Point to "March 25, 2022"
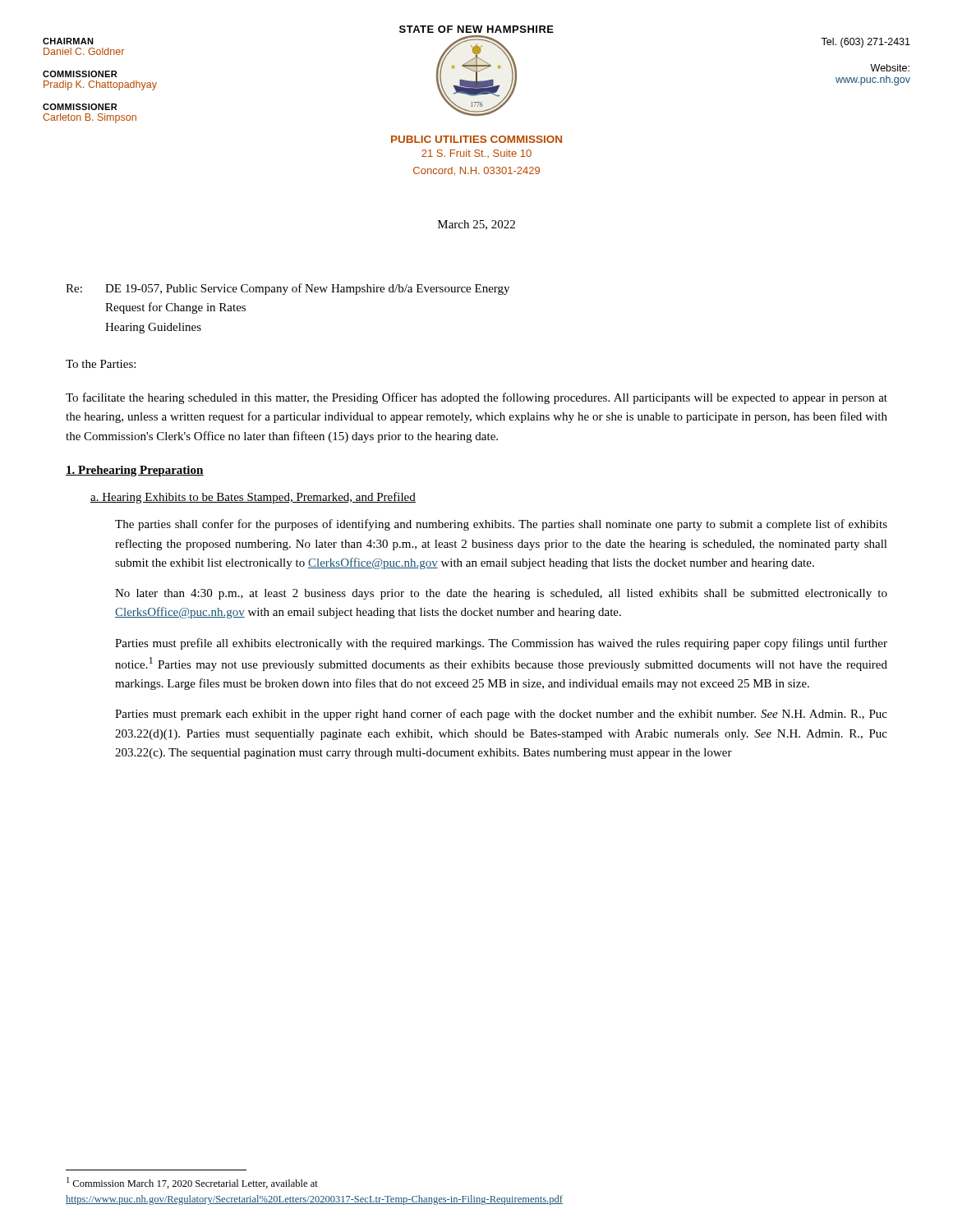Screen dimensions: 1232x953 tap(476, 224)
